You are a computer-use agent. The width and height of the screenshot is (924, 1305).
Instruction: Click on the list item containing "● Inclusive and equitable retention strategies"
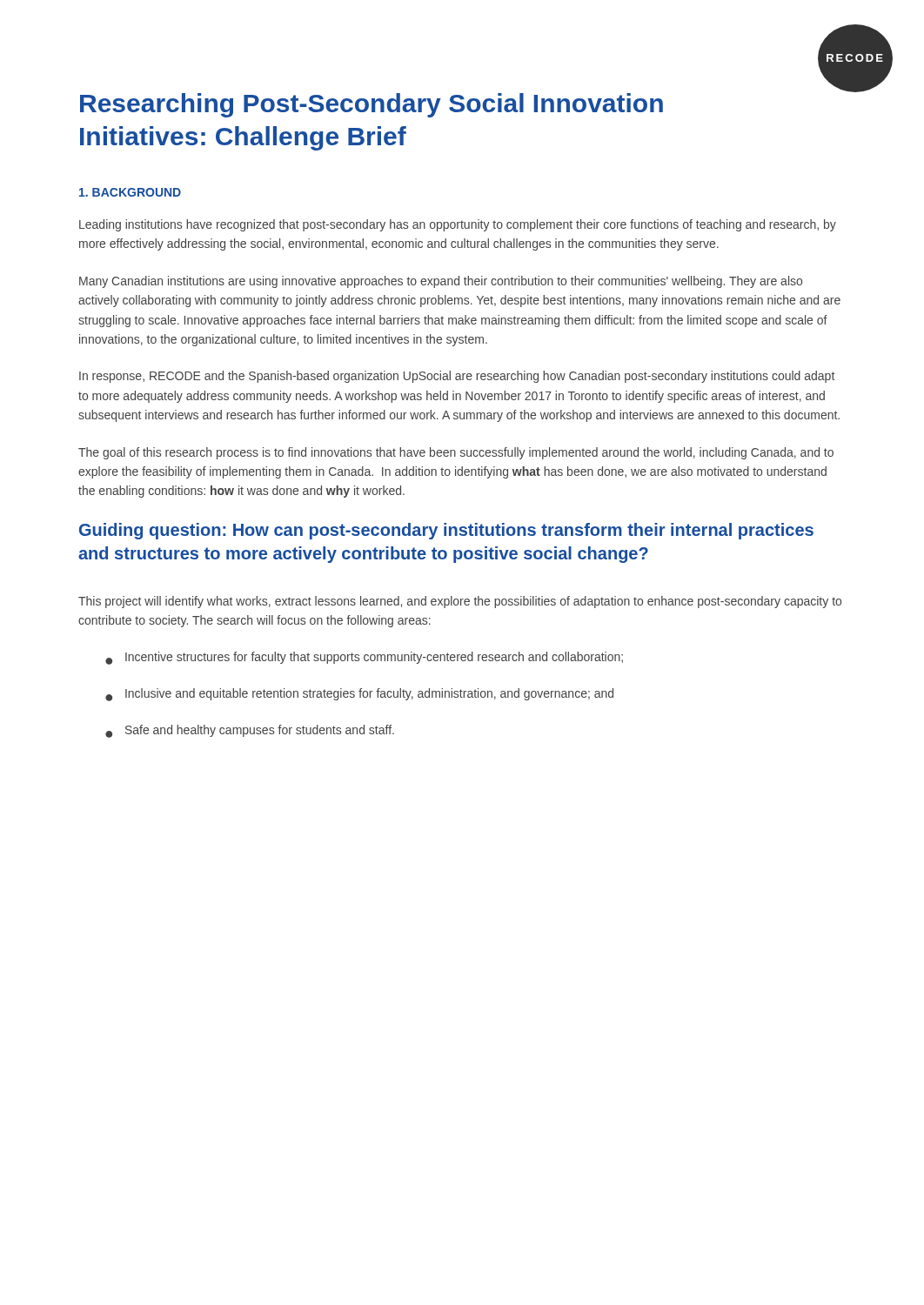tap(475, 697)
